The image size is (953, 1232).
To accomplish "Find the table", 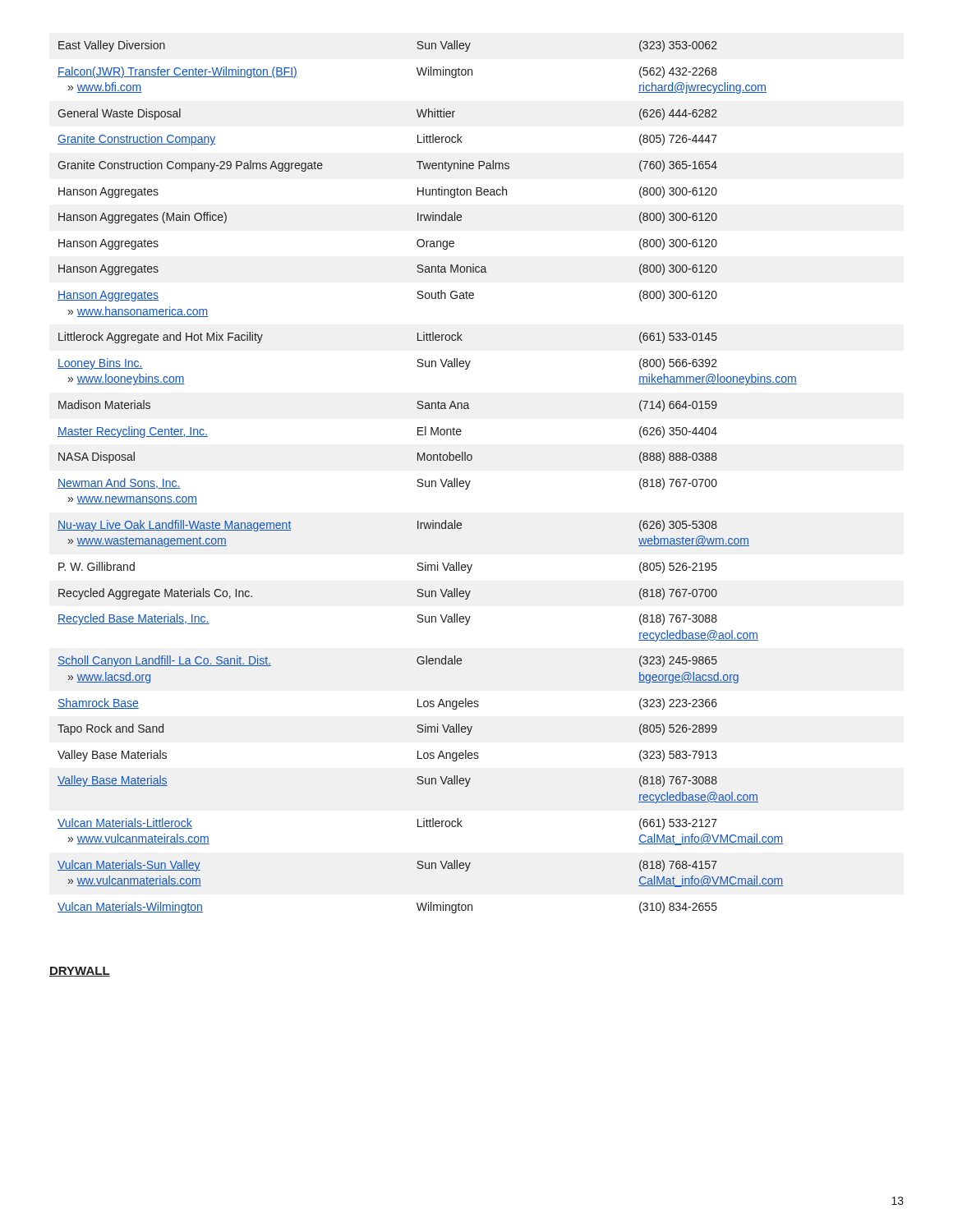I will (x=476, y=477).
